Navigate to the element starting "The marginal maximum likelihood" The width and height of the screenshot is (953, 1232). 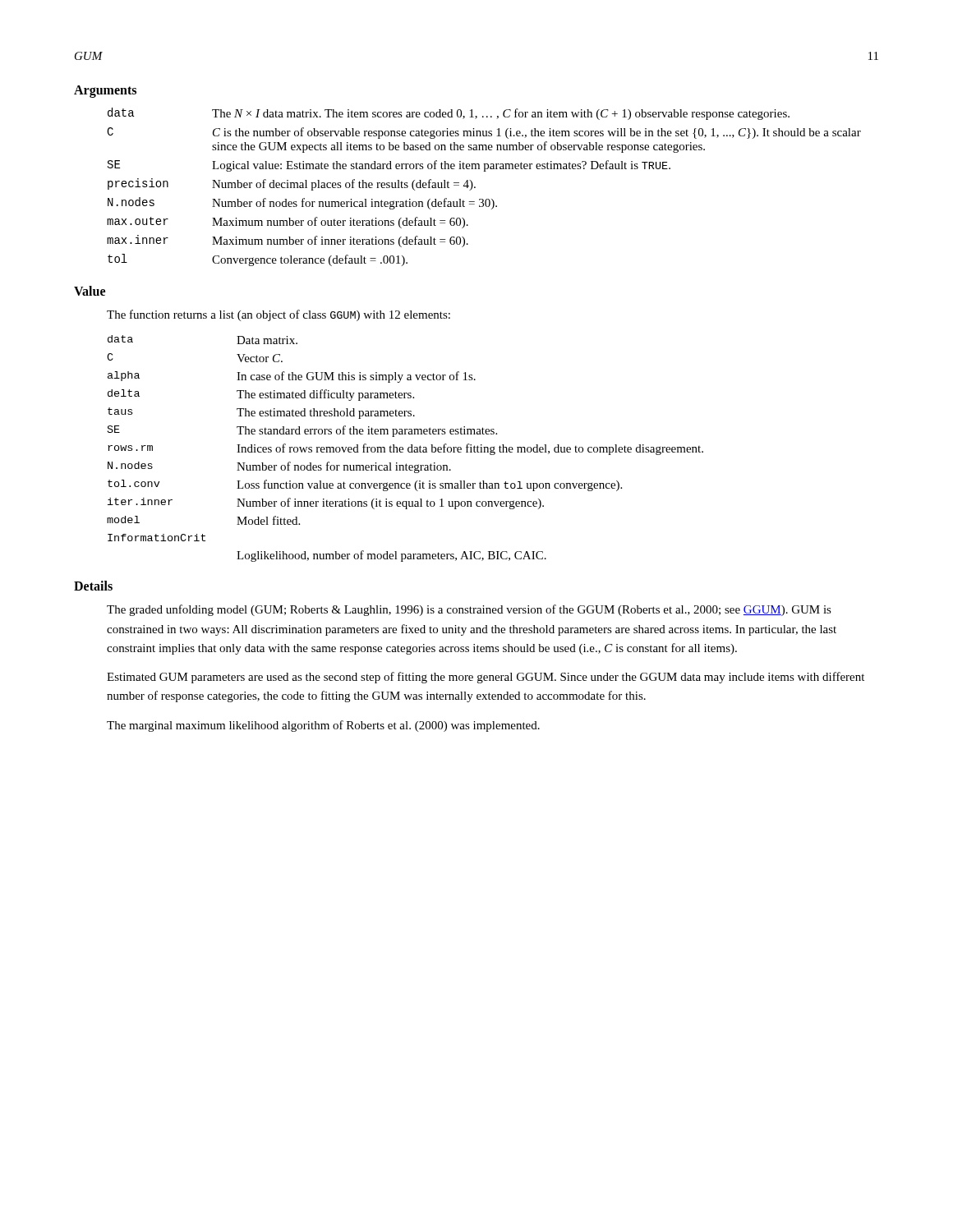click(x=323, y=725)
